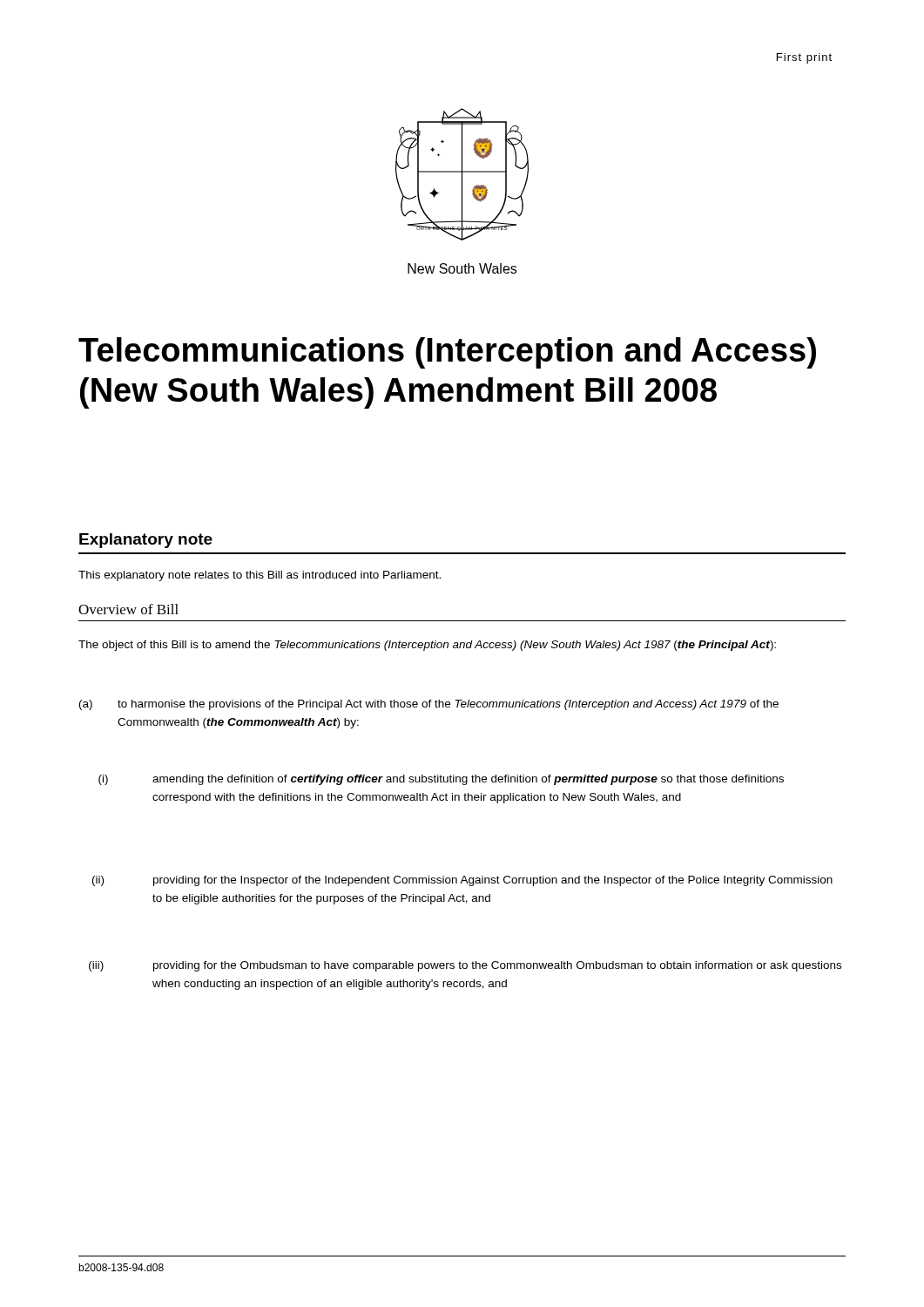Locate the list item that reads "(iii) providing for the Ombudsman to"
This screenshot has height=1307, width=924.
click(x=462, y=975)
